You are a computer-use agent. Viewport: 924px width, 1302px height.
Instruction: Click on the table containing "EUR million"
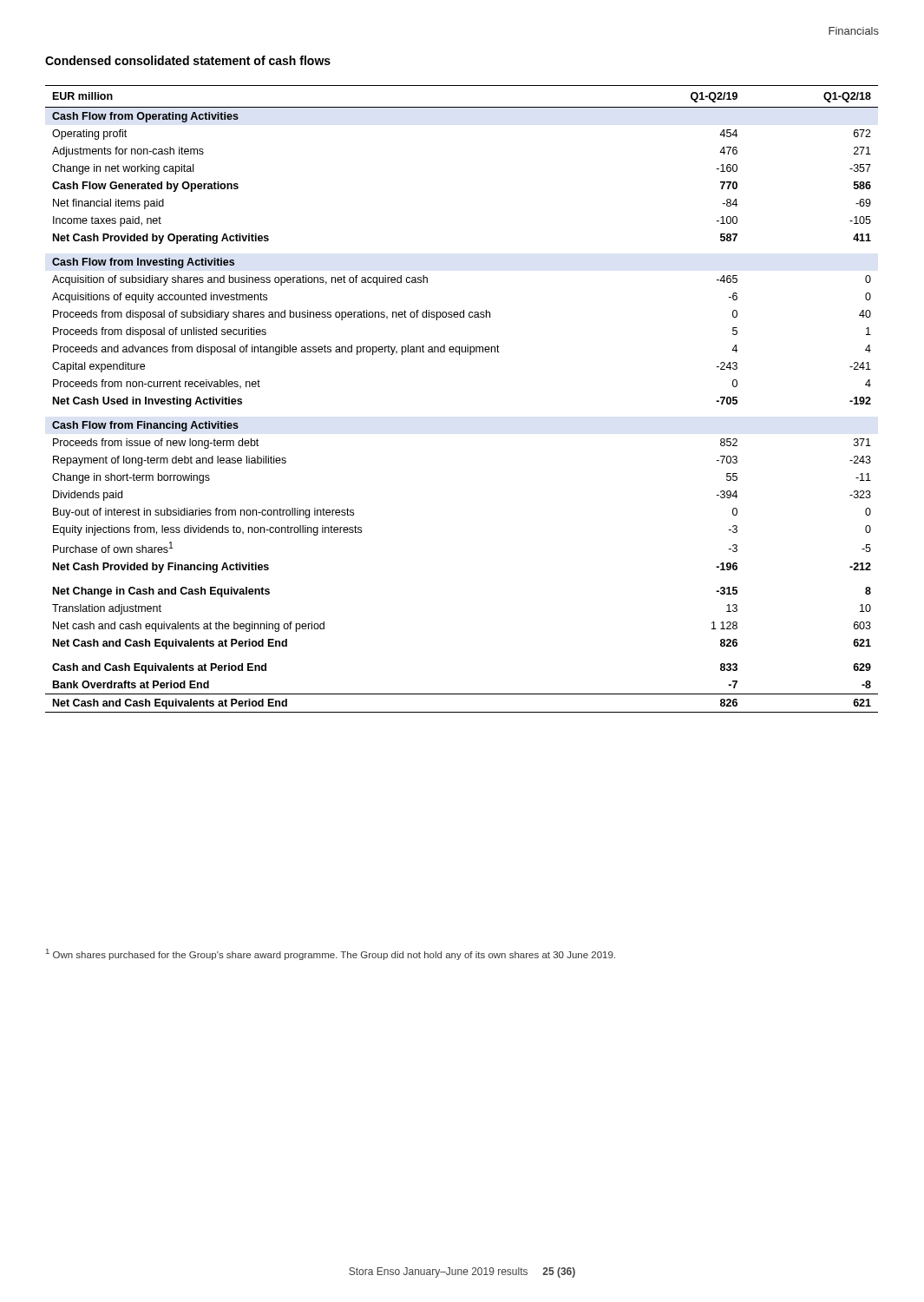[x=462, y=399]
